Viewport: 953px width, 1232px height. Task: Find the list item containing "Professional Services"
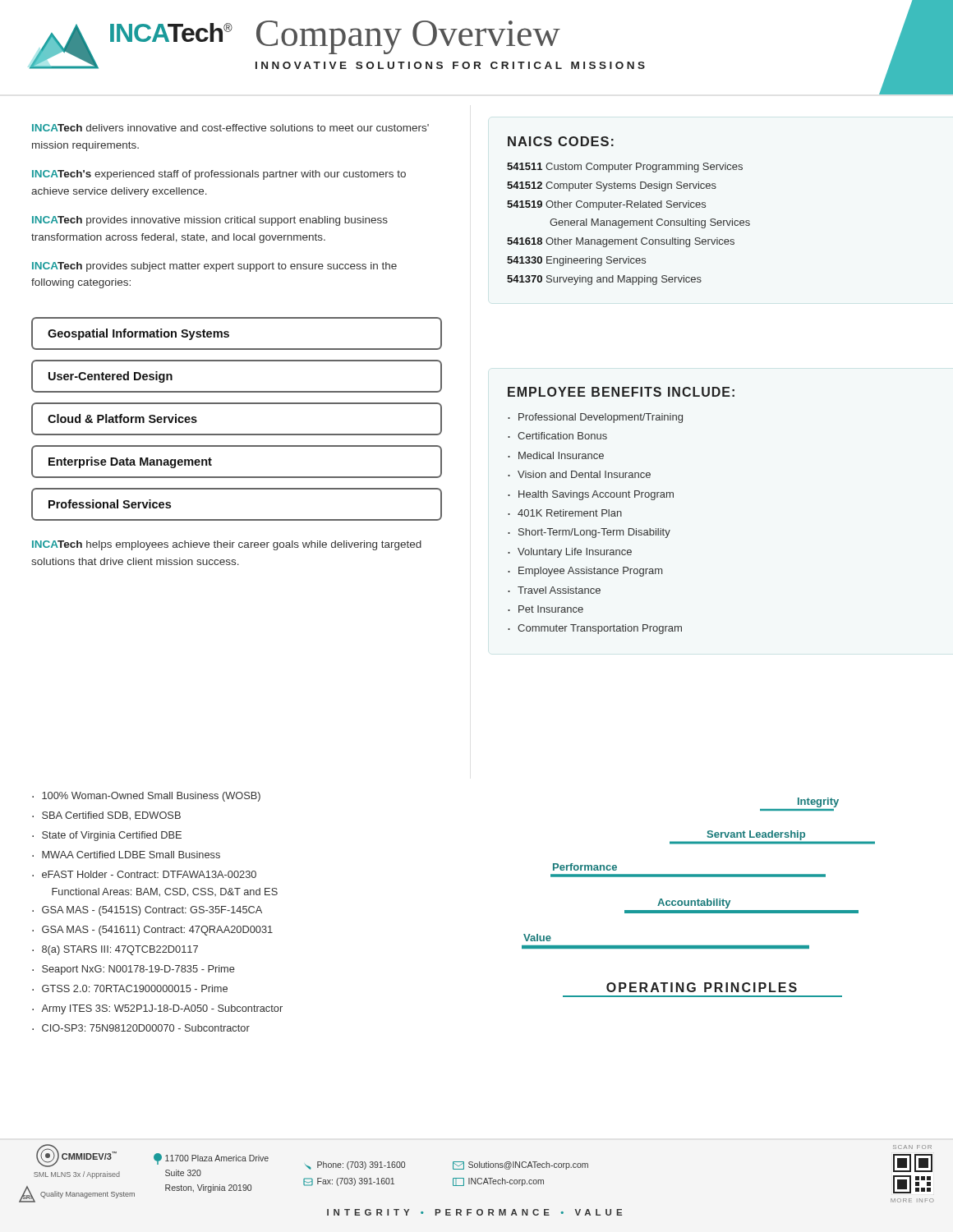click(110, 504)
